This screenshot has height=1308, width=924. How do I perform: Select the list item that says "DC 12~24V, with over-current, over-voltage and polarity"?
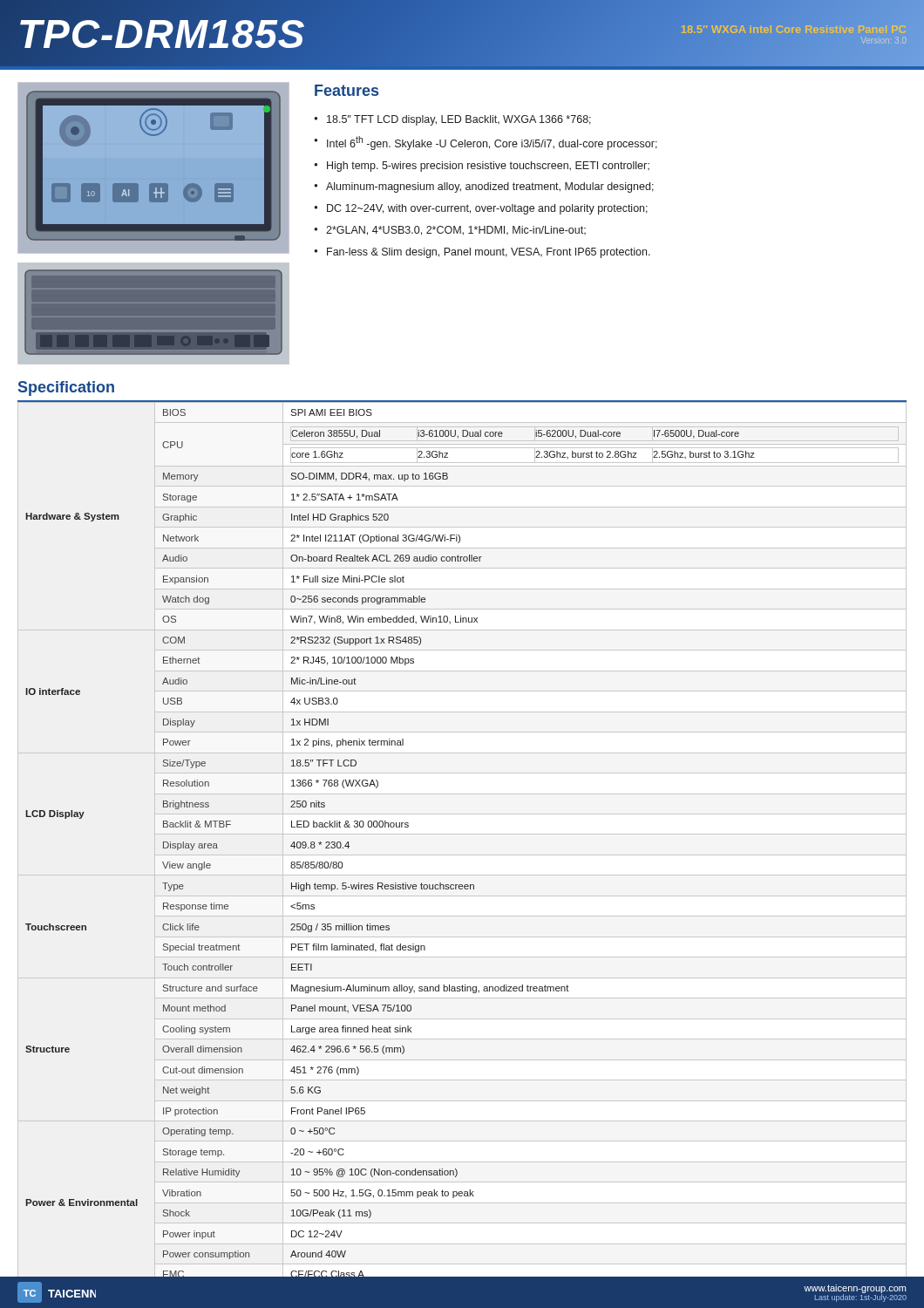487,209
